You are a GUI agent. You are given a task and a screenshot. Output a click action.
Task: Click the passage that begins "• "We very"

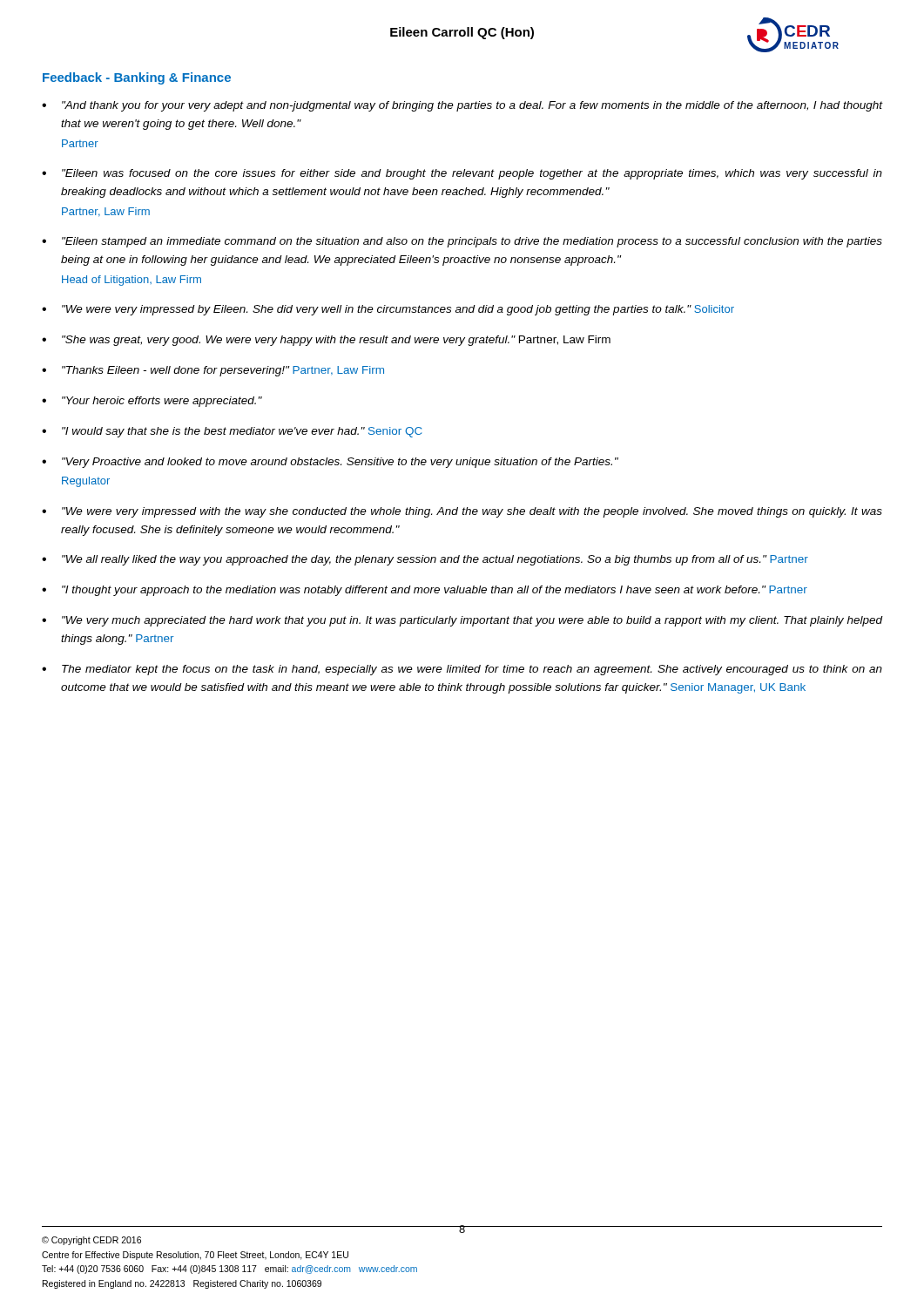[462, 630]
